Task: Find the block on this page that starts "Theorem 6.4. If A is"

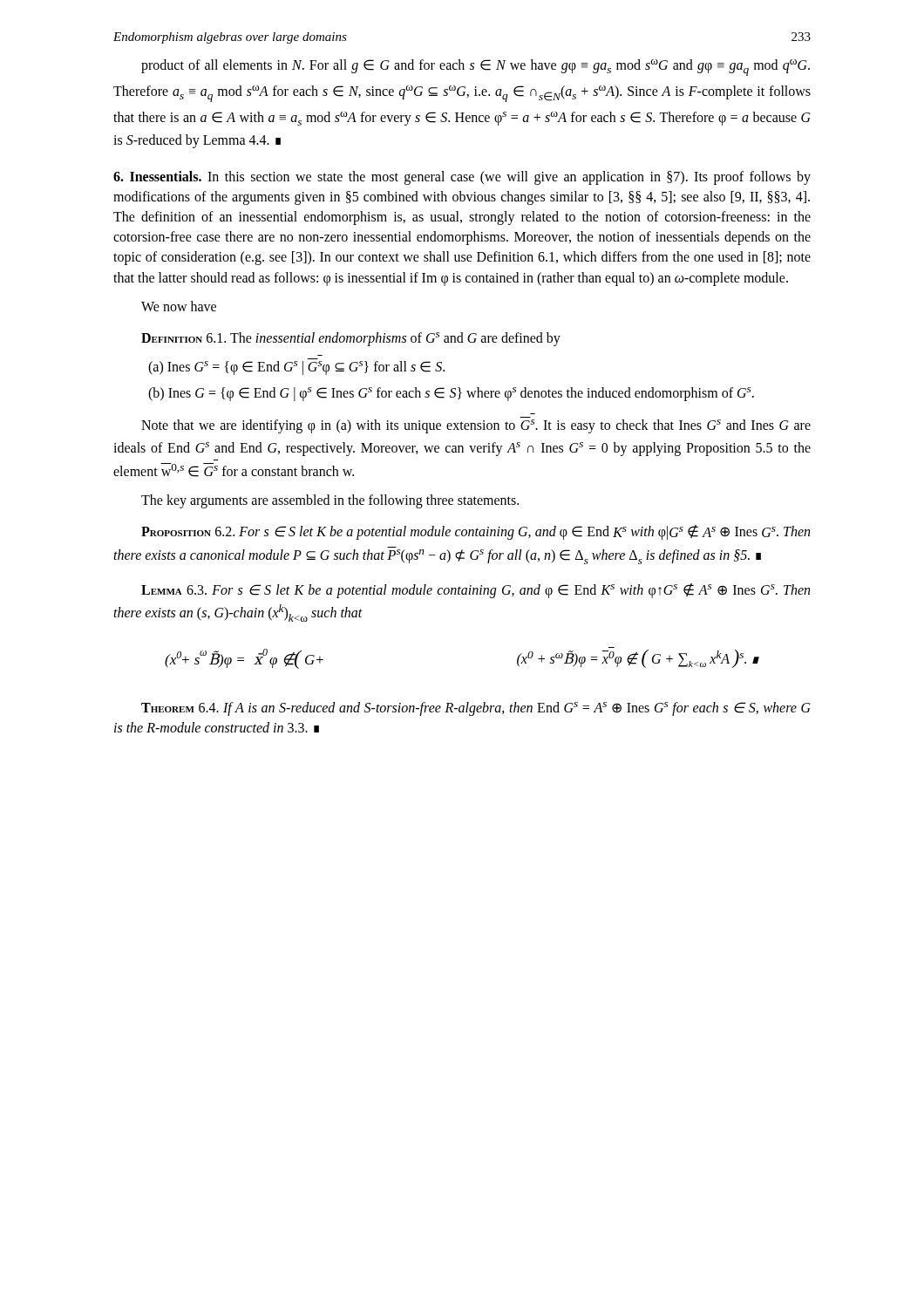Action: tap(462, 717)
